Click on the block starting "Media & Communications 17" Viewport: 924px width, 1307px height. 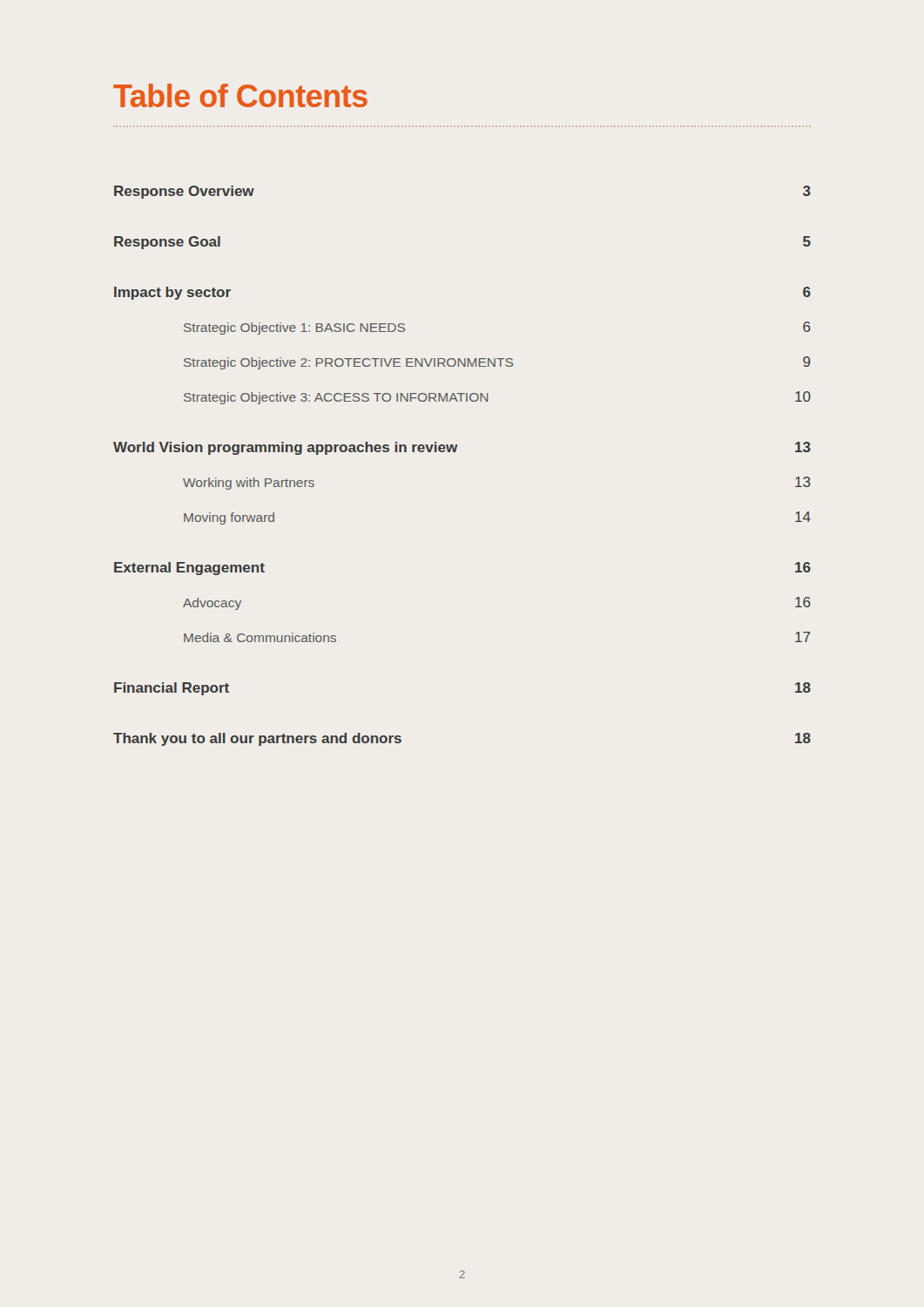[259, 637]
